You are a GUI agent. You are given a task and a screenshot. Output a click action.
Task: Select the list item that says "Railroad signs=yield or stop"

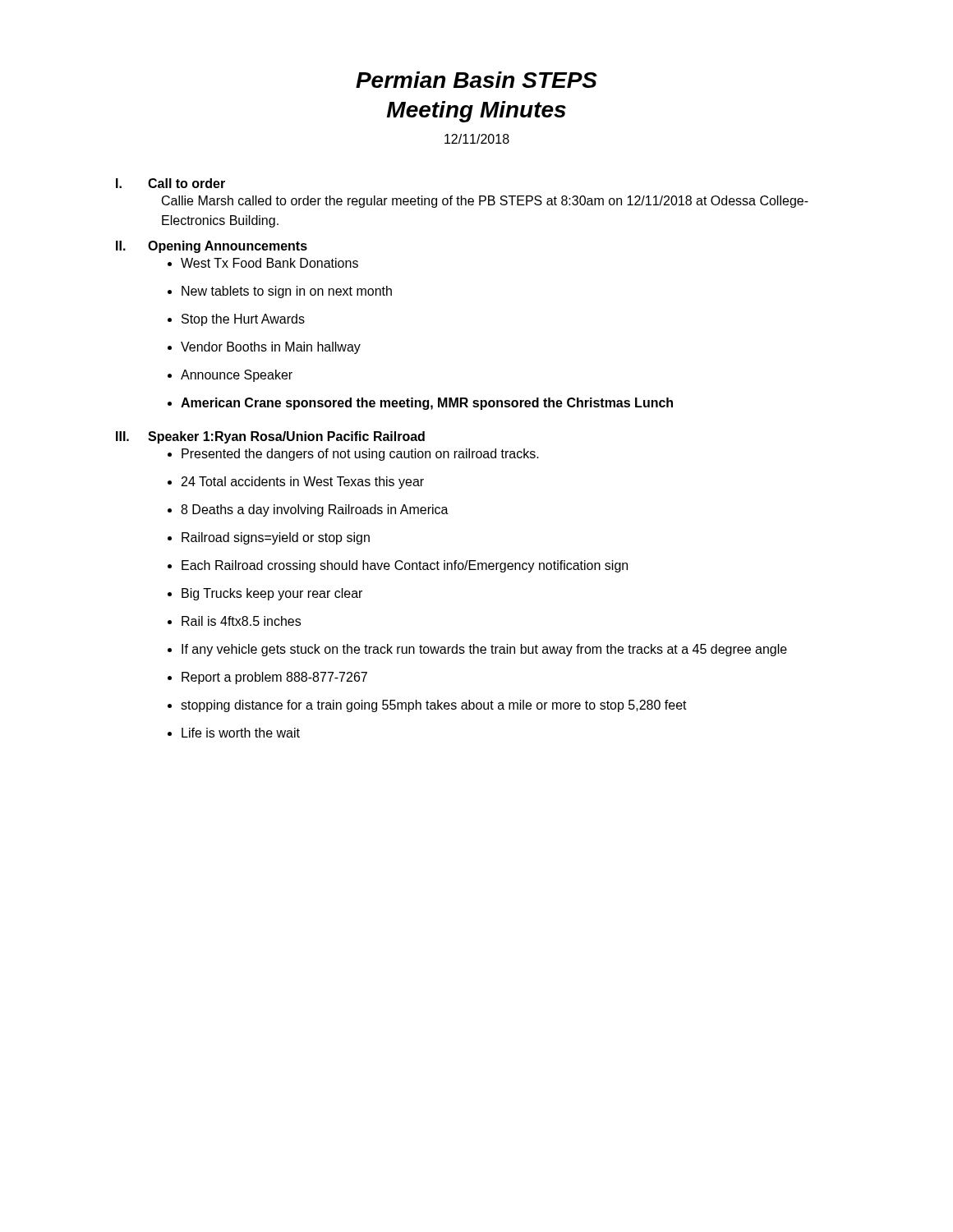point(276,537)
